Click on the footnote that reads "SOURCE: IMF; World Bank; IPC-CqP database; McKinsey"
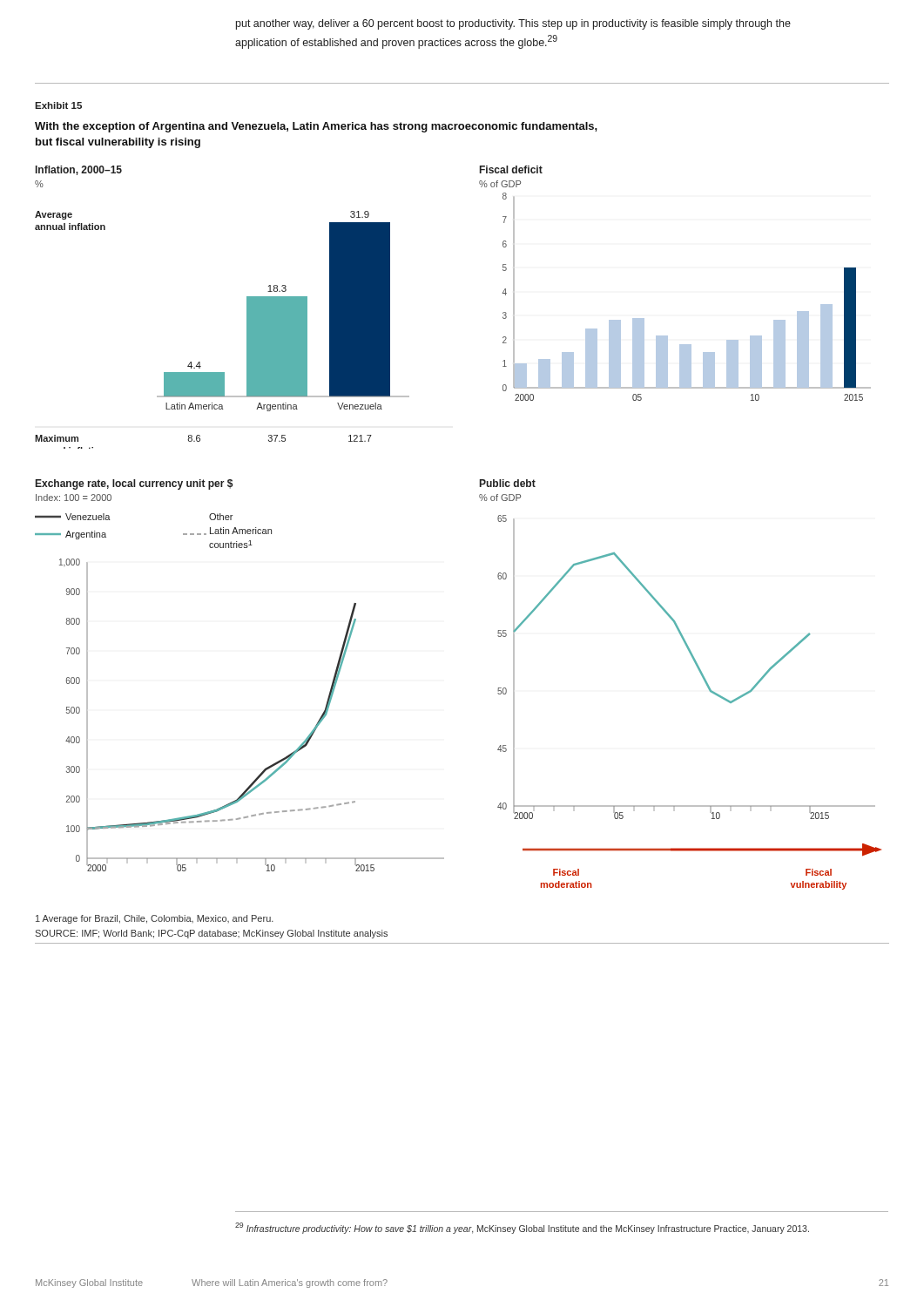The height and width of the screenshot is (1307, 924). click(x=211, y=933)
